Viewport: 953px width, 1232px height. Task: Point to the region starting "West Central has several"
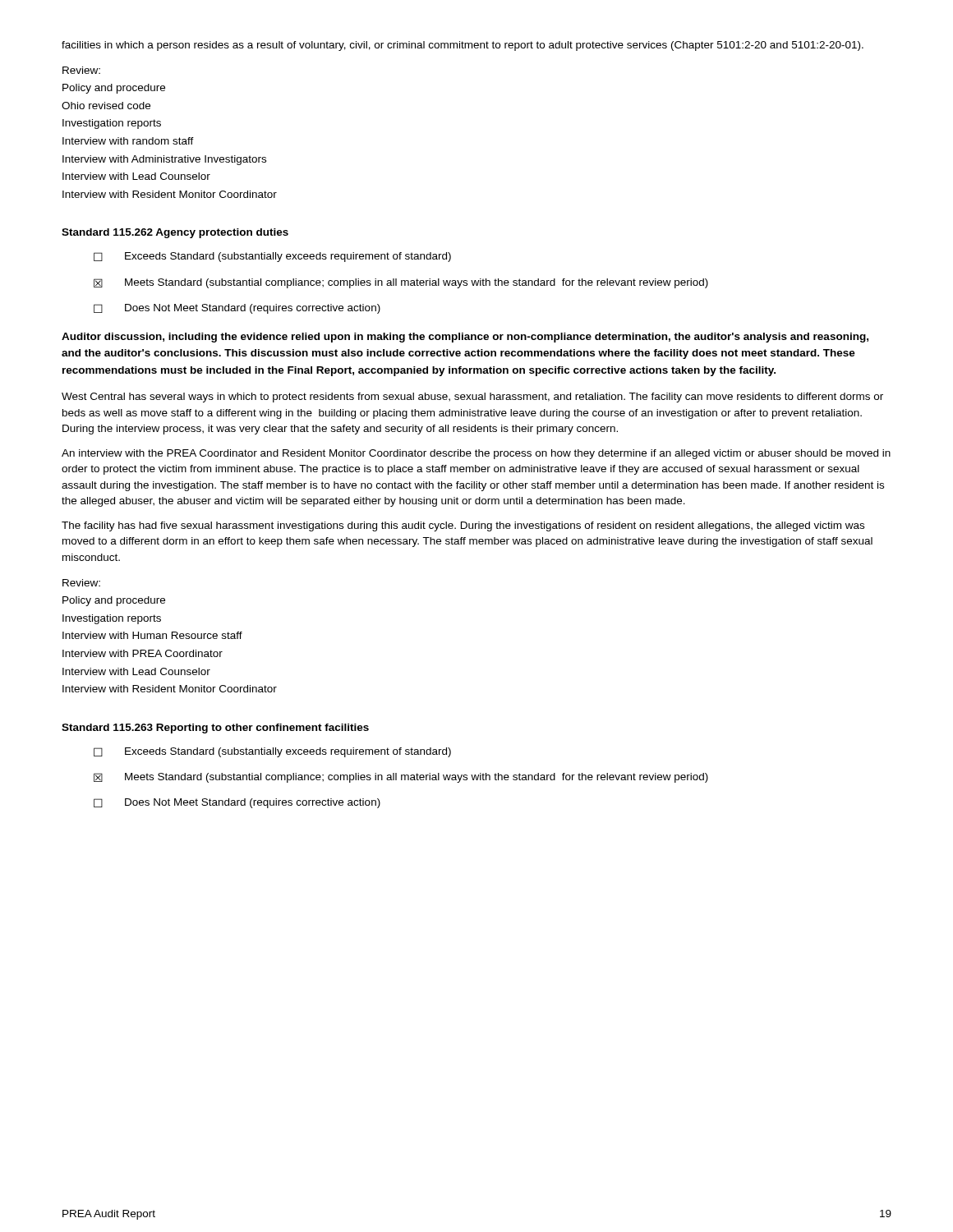472,412
